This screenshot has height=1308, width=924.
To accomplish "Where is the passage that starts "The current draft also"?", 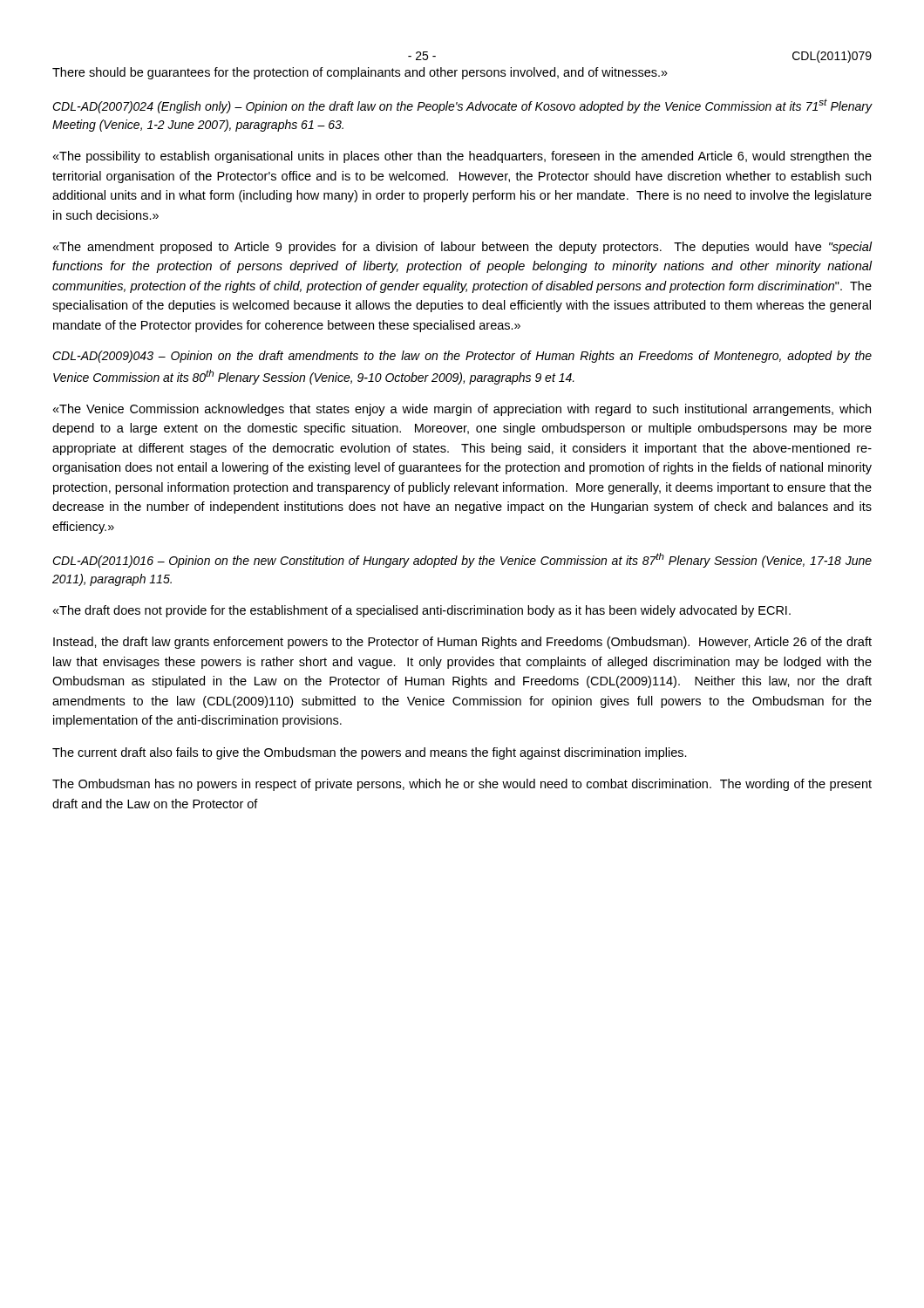I will [370, 752].
